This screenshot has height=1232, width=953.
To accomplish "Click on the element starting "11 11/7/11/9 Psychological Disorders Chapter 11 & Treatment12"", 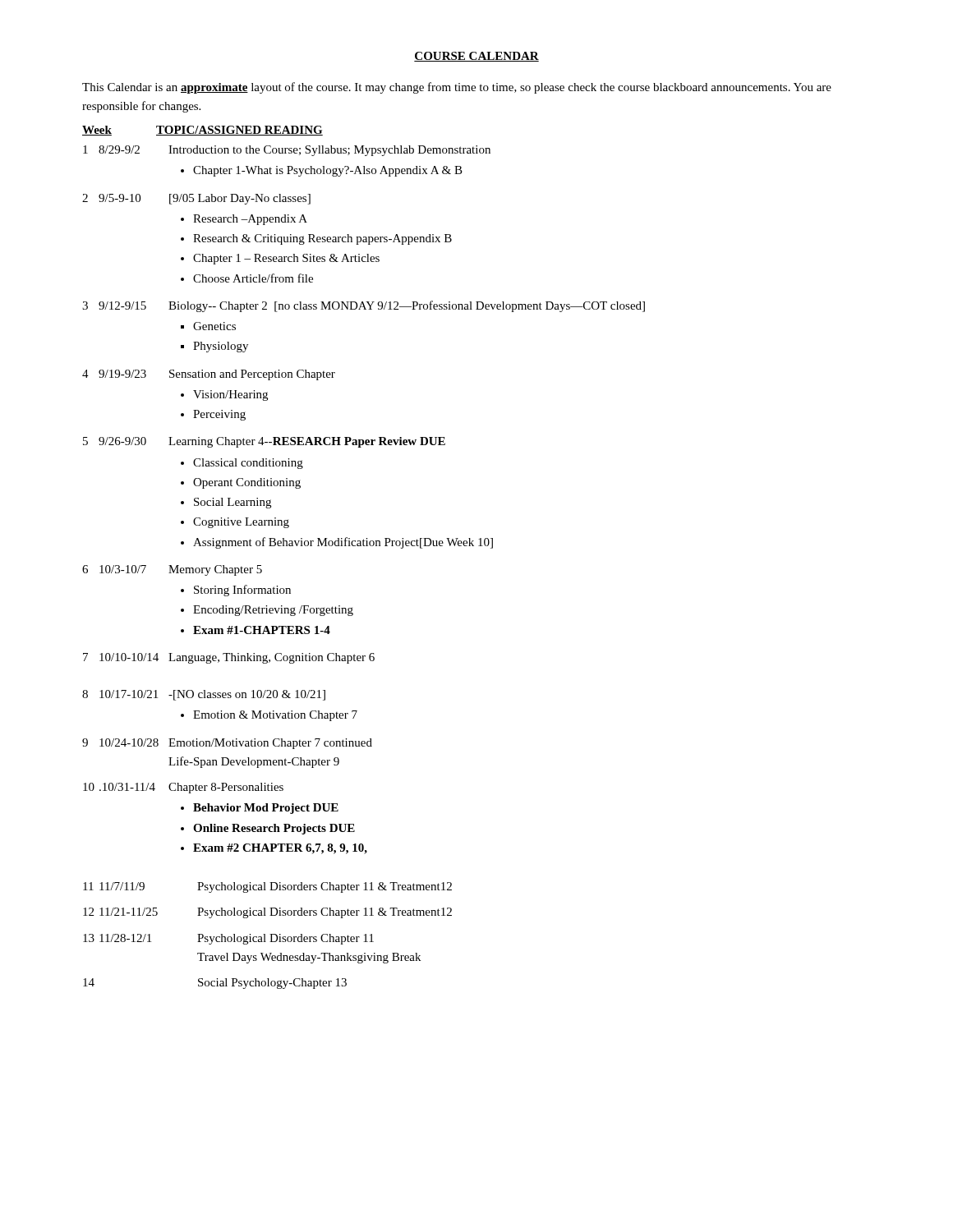I will coord(267,887).
